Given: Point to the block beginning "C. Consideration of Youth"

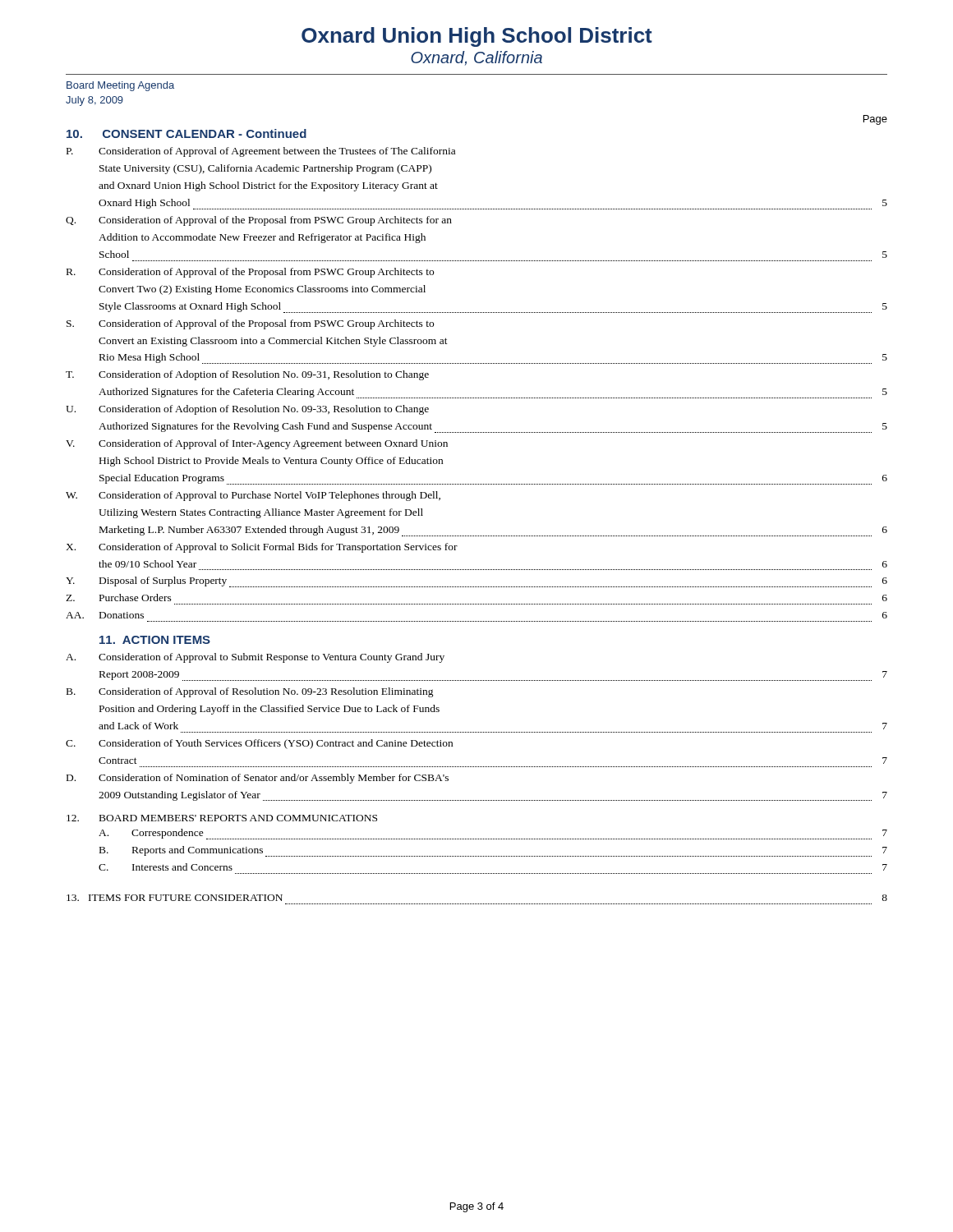Looking at the screenshot, I should coord(259,744).
